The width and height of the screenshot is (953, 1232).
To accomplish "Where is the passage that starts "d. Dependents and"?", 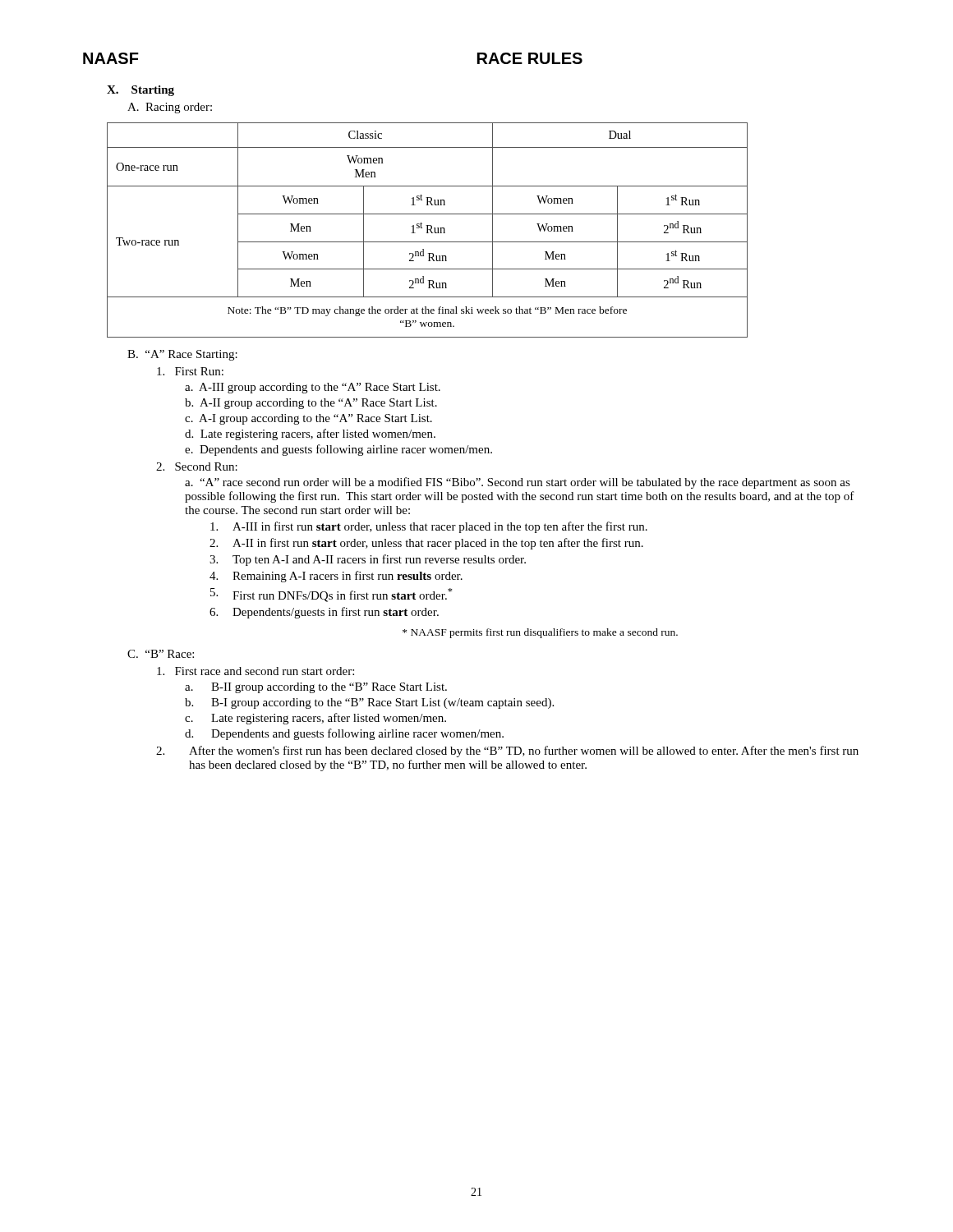I will (344, 734).
